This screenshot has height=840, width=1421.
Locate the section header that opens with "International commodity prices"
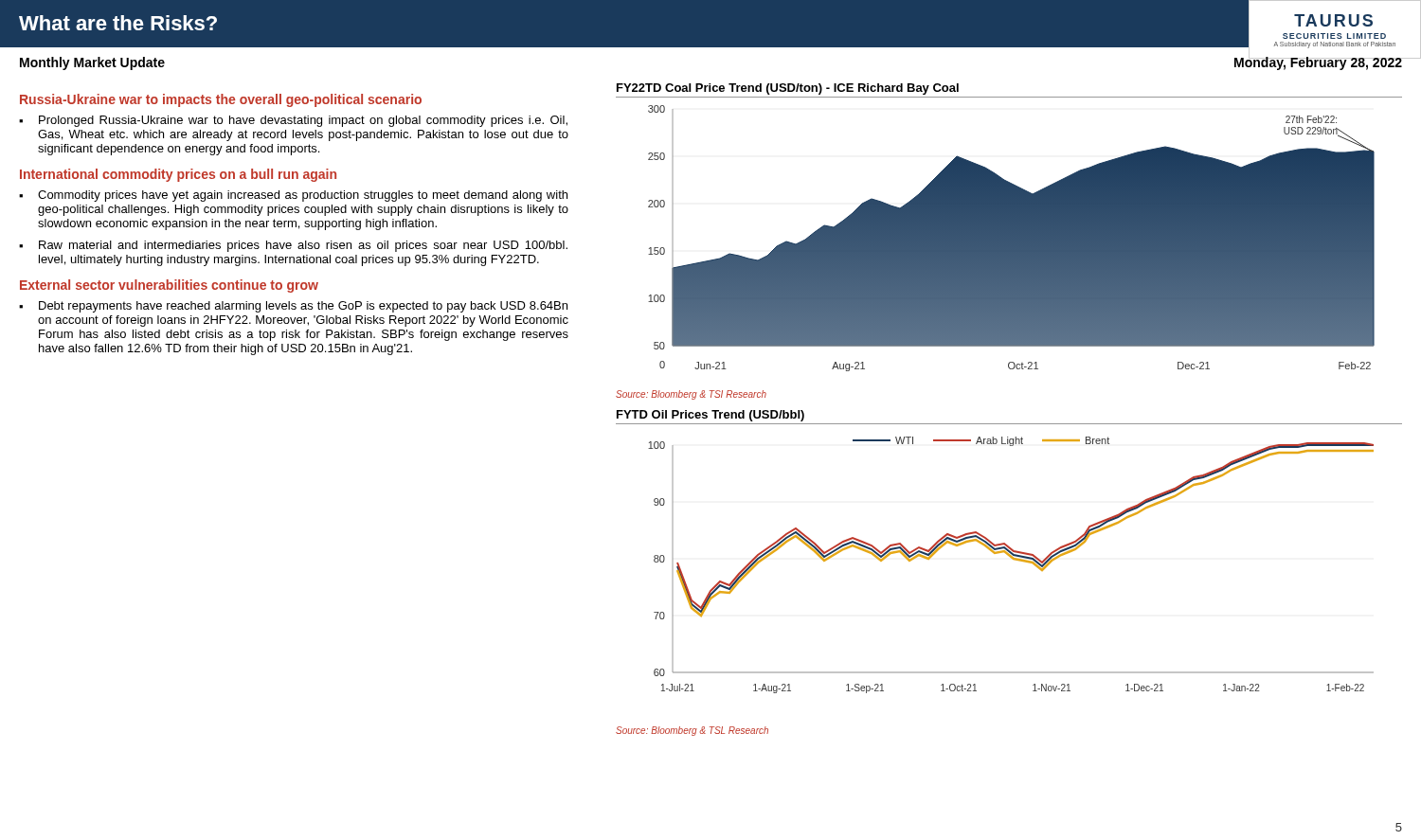tap(178, 174)
